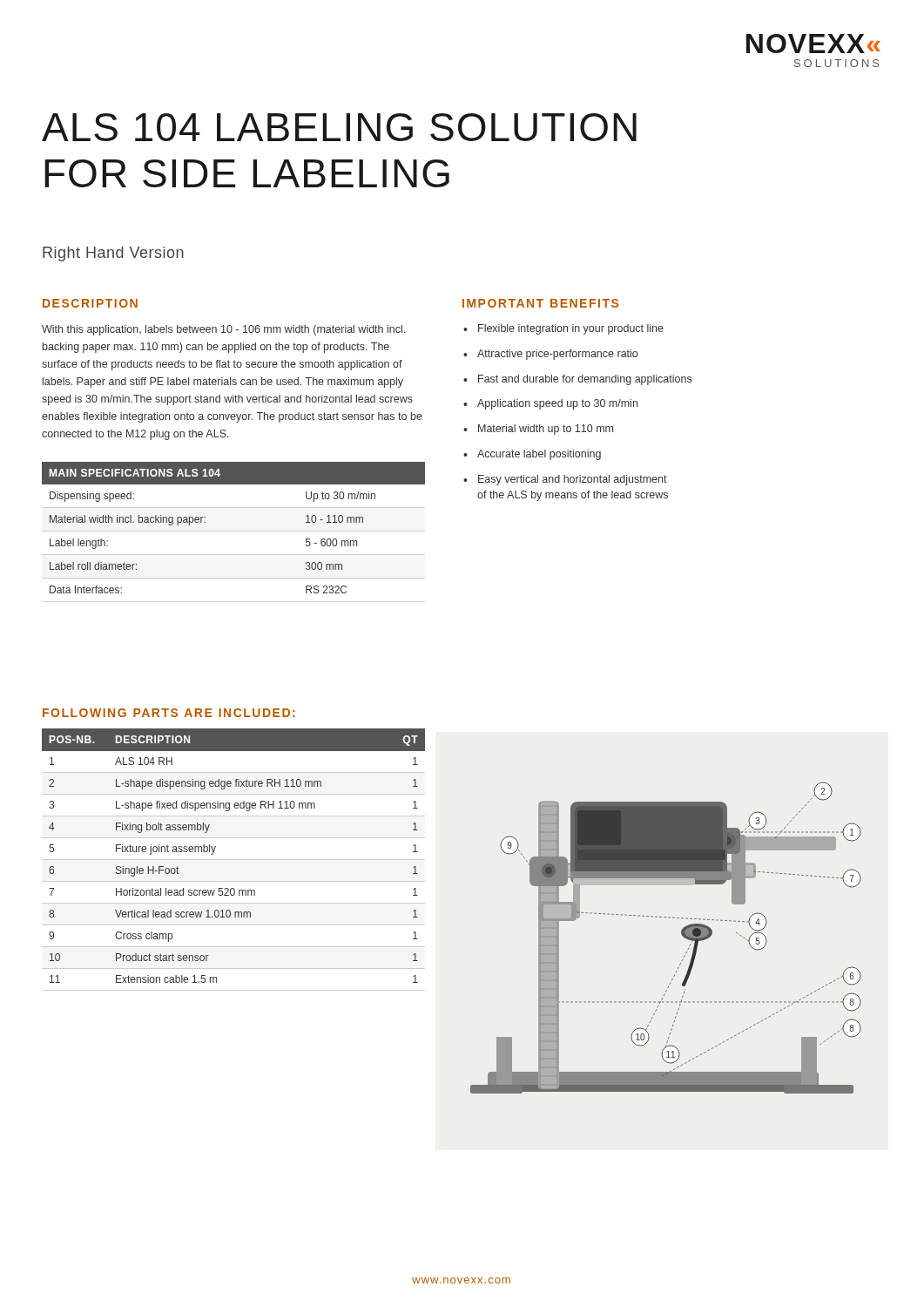Navigate to the text block starting "Right Hand Version"
This screenshot has height=1307, width=924.
click(113, 253)
